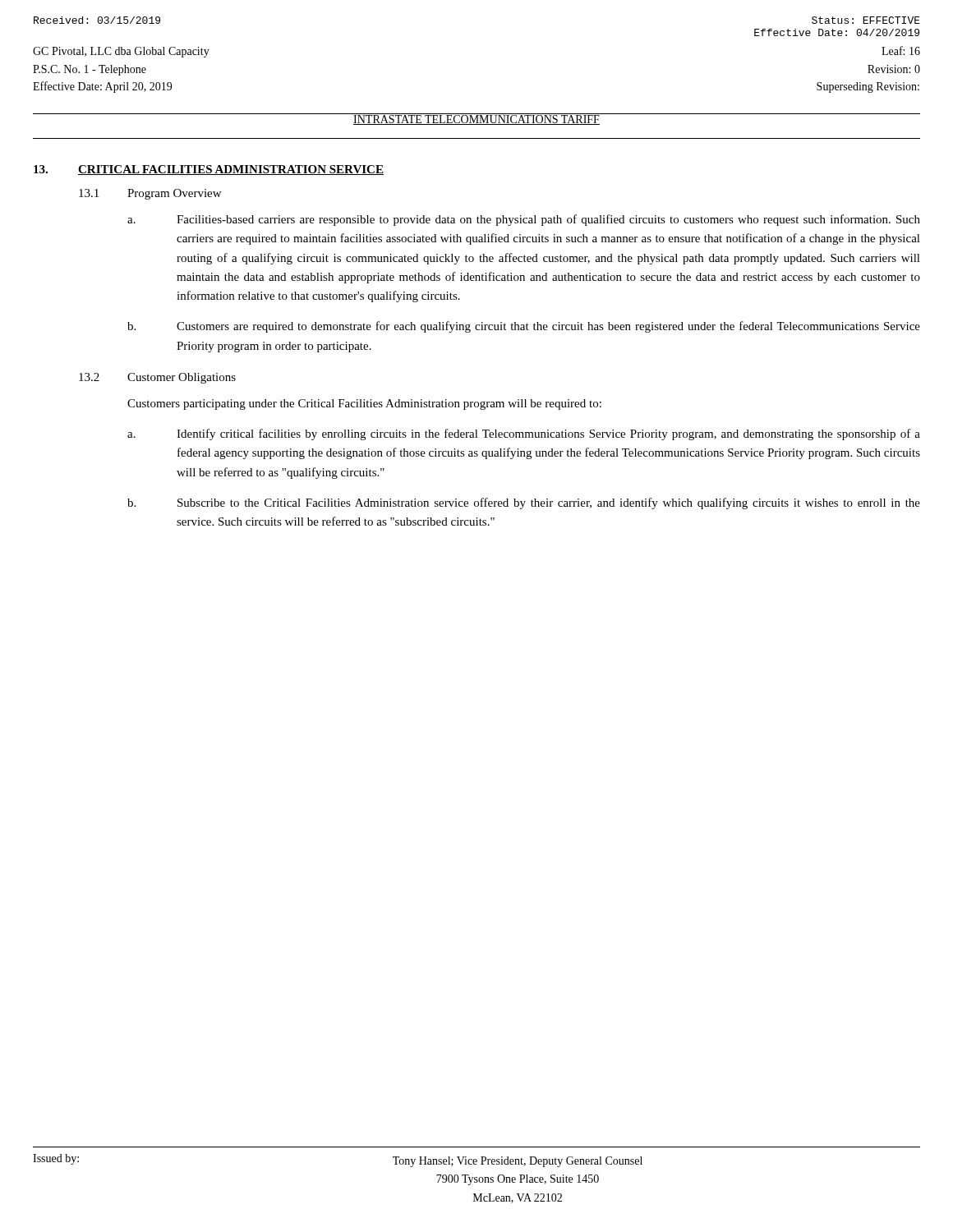Image resolution: width=953 pixels, height=1232 pixels.
Task: Click the passage that begins "a. Facilities-based carriers"
Action: point(524,258)
